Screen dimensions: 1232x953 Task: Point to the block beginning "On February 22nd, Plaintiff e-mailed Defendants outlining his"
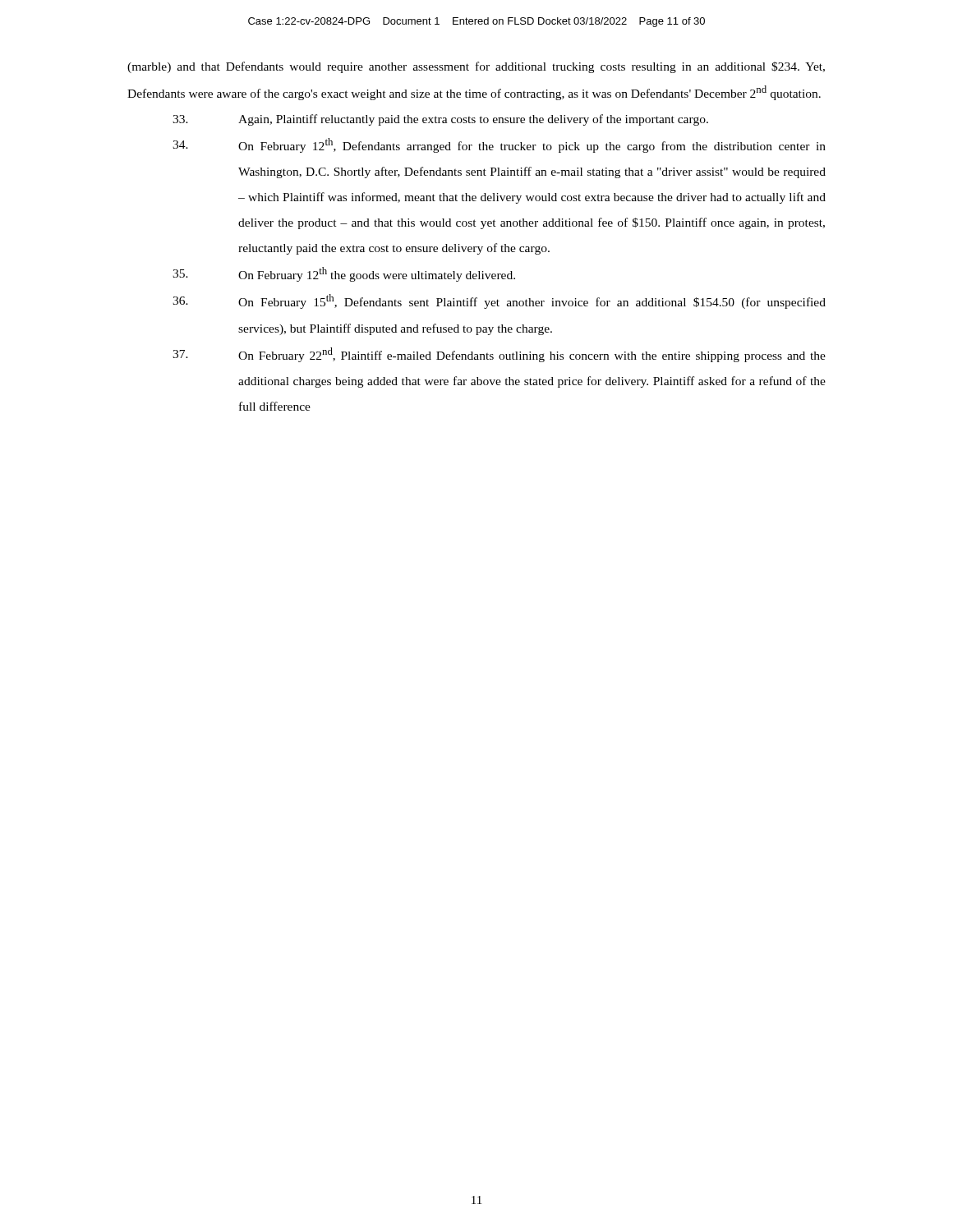pyautogui.click(x=476, y=380)
